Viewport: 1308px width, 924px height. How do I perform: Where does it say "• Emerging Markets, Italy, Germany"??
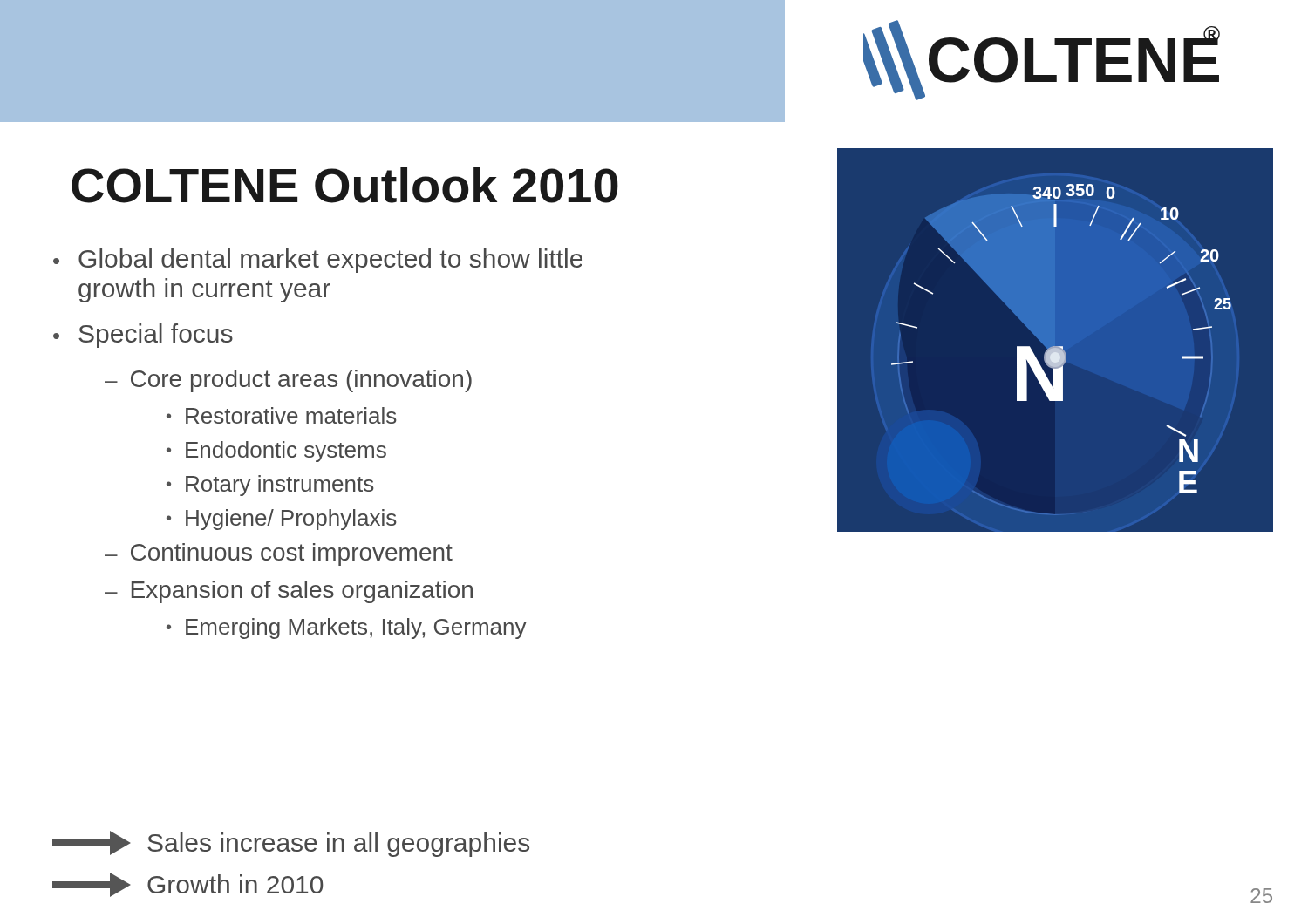pos(346,627)
